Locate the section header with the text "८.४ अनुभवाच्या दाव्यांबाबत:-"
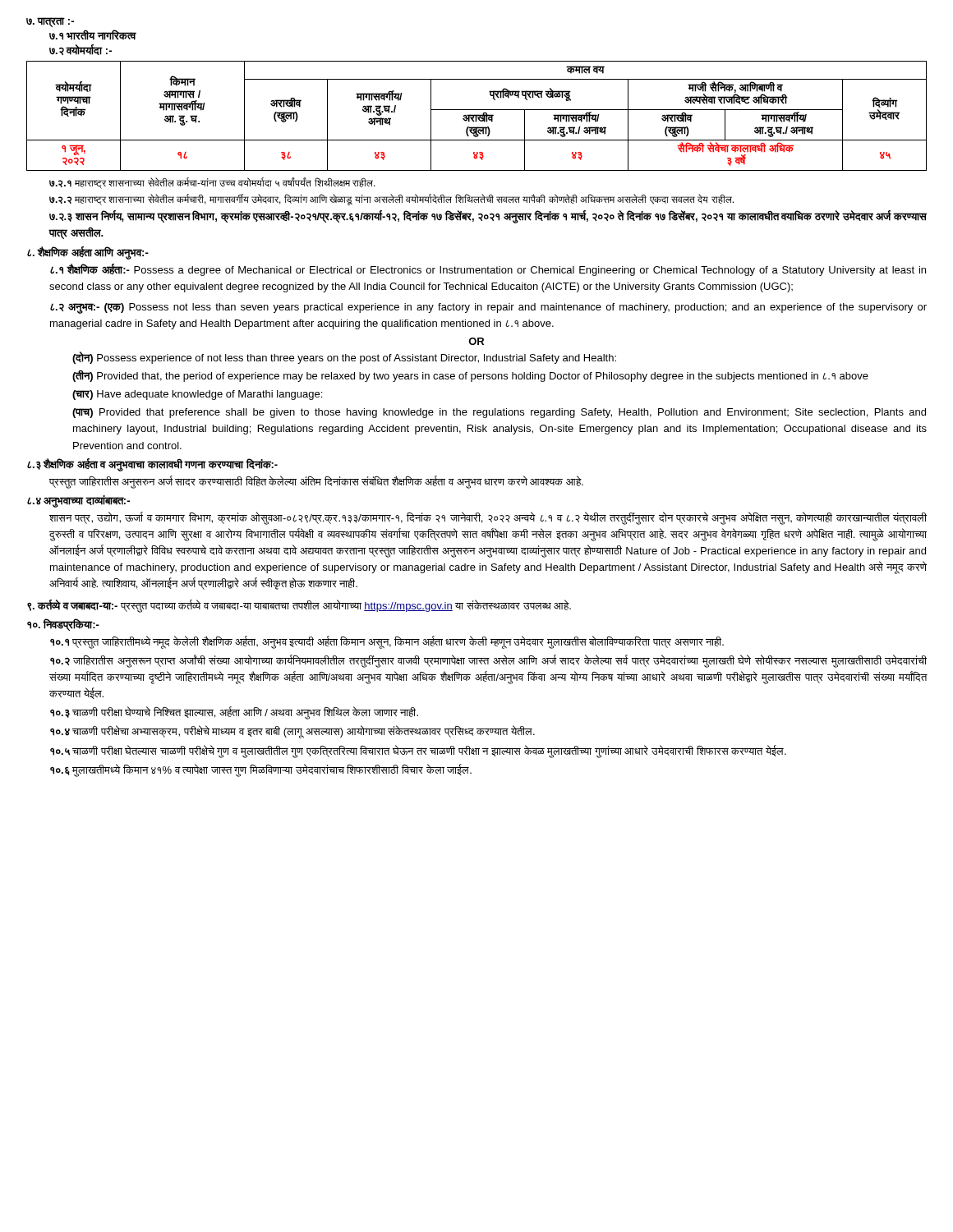Viewport: 953px width, 1232px height. click(x=78, y=500)
